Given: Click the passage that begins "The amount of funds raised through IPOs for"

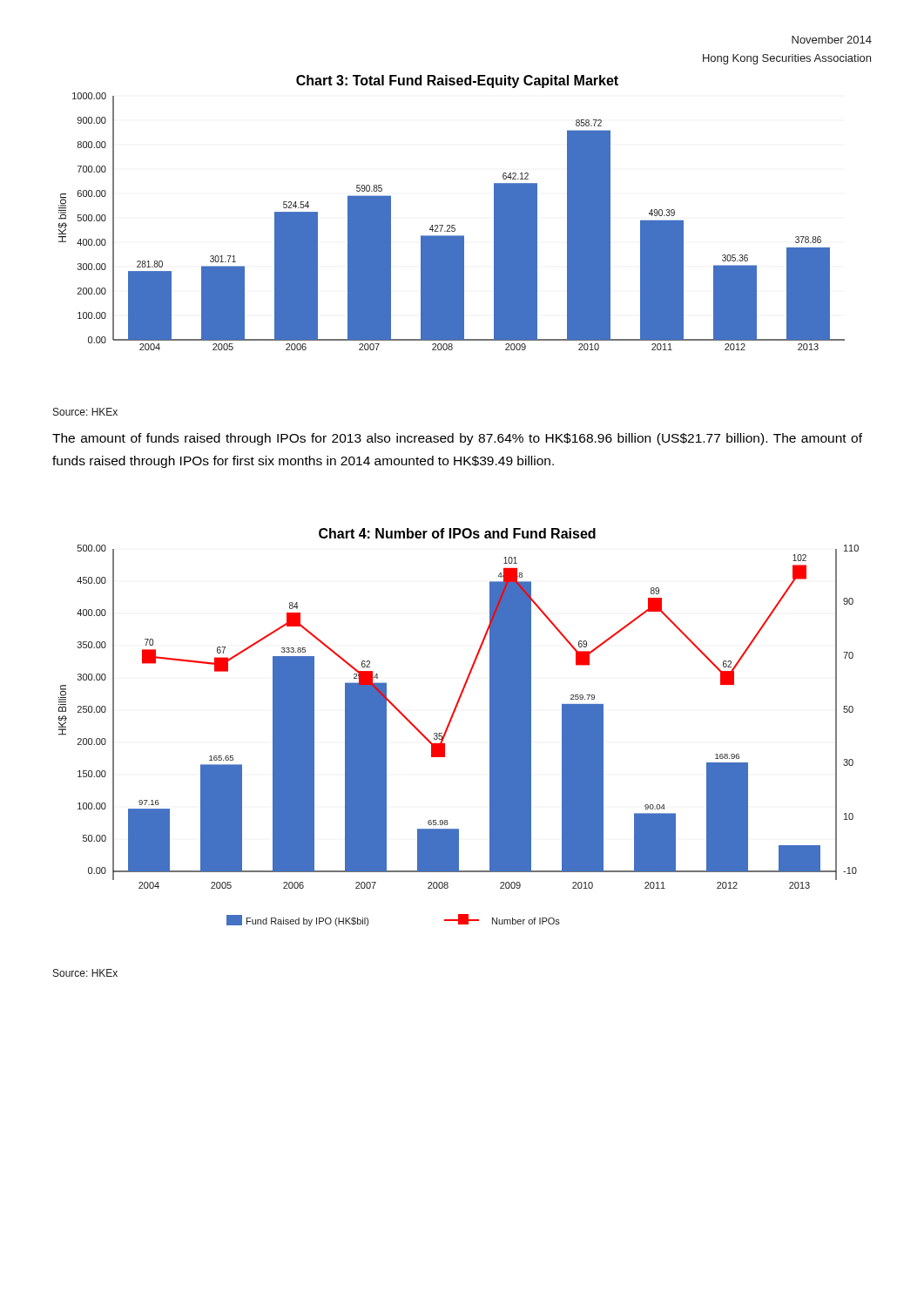Looking at the screenshot, I should [457, 449].
